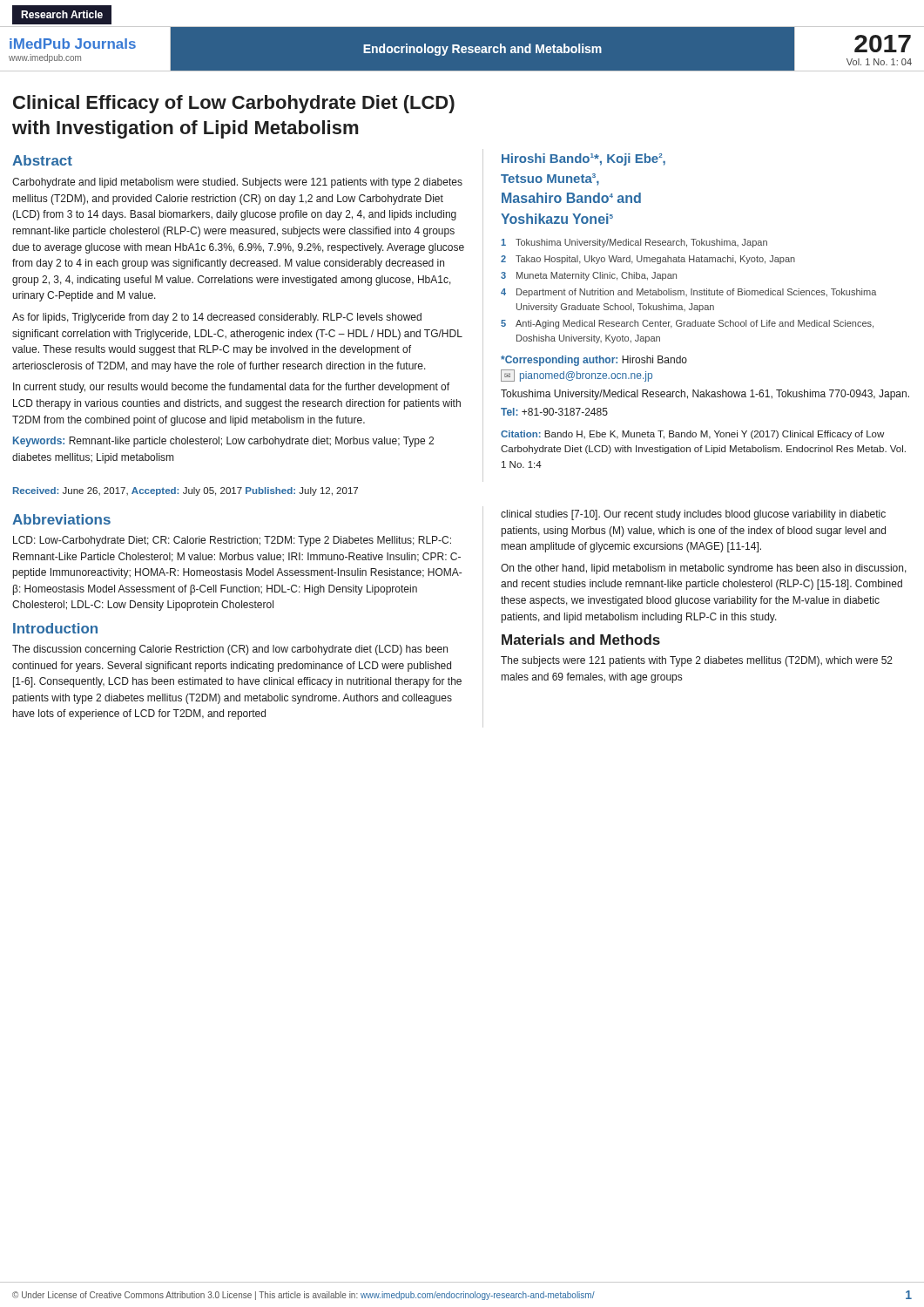Point to the text starting "The subjects were 121 patients with"
The image size is (924, 1307).
point(697,669)
